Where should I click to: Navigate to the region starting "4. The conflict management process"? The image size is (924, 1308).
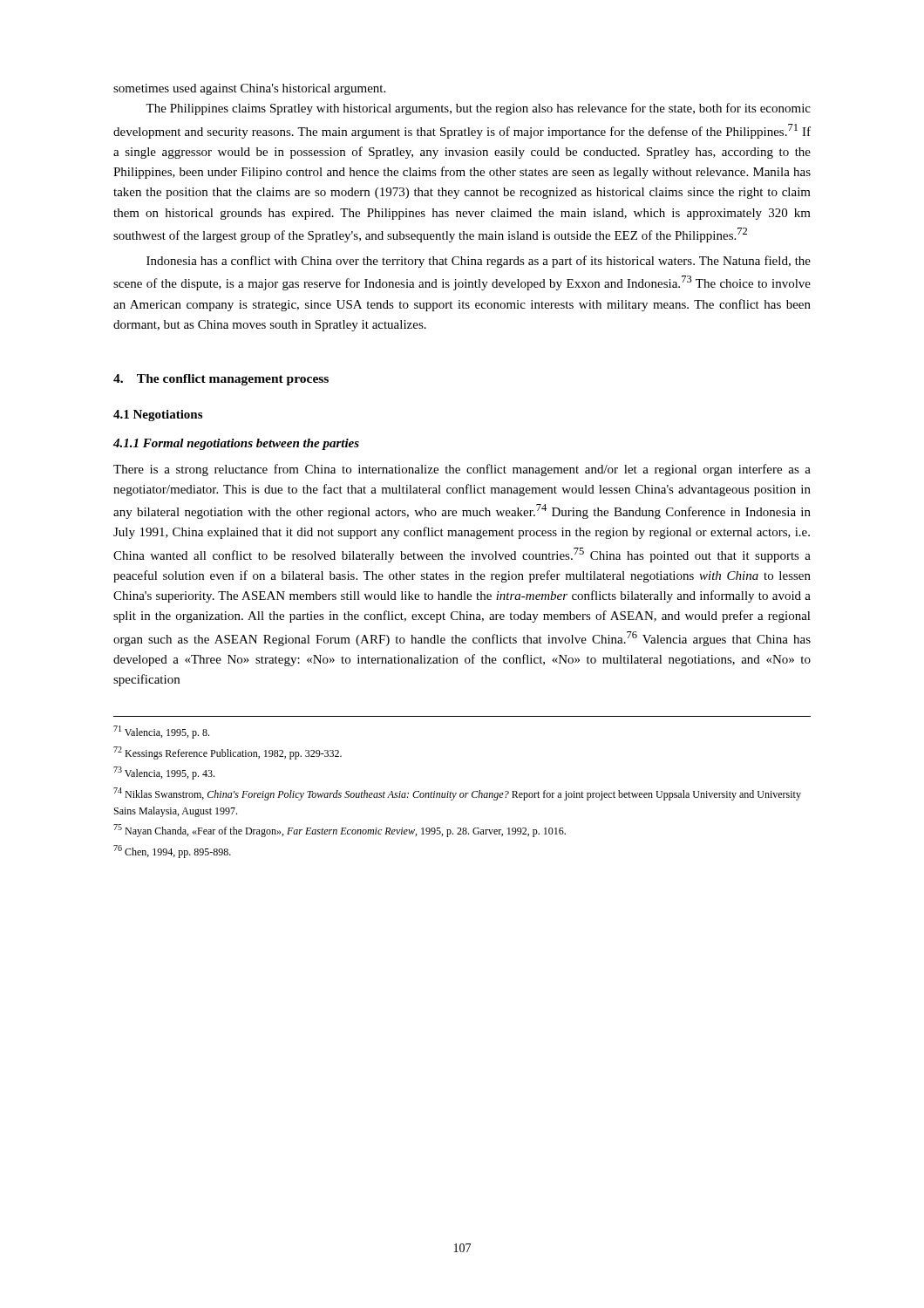tap(221, 380)
